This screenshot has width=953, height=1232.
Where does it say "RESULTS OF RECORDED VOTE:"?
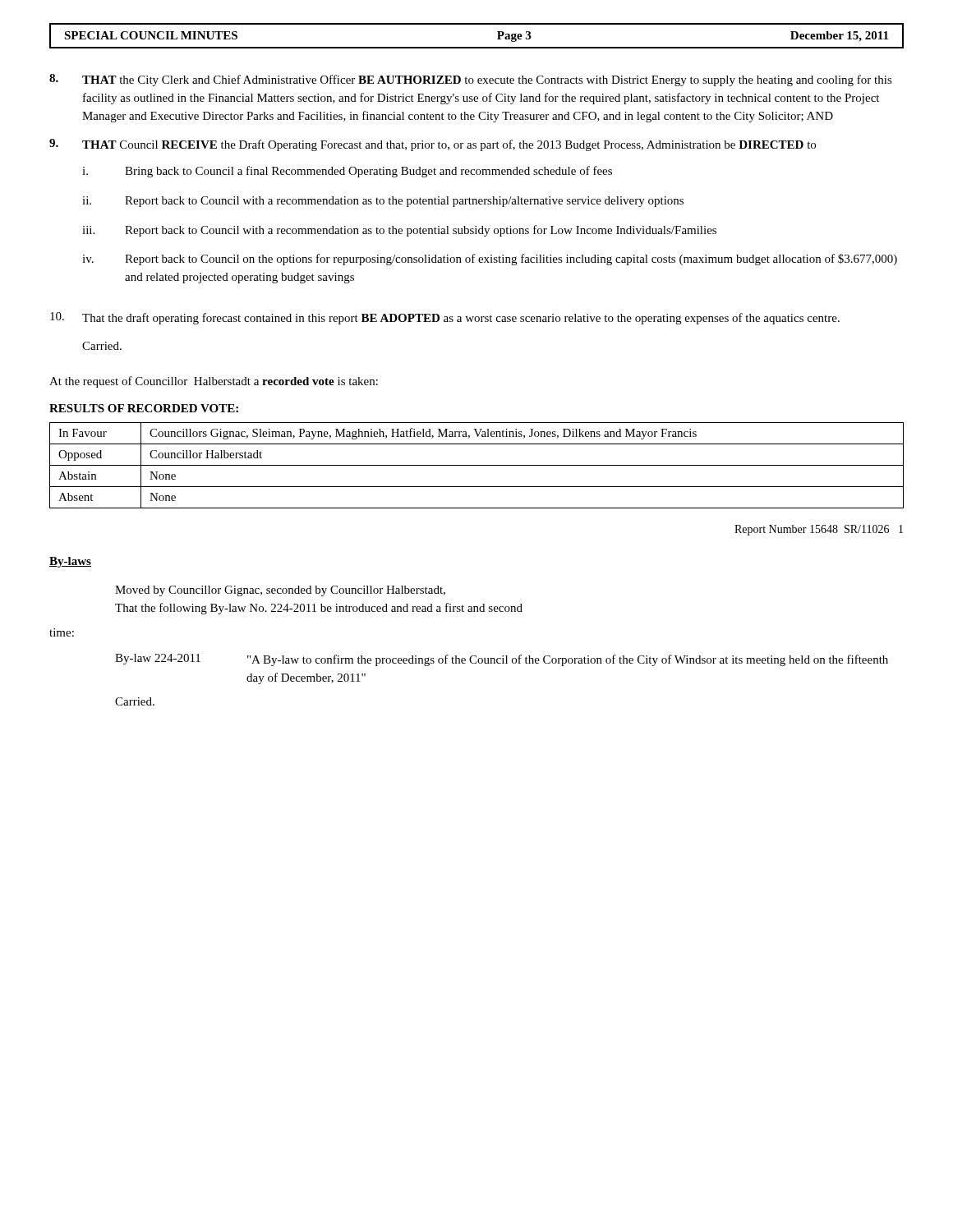coord(144,408)
